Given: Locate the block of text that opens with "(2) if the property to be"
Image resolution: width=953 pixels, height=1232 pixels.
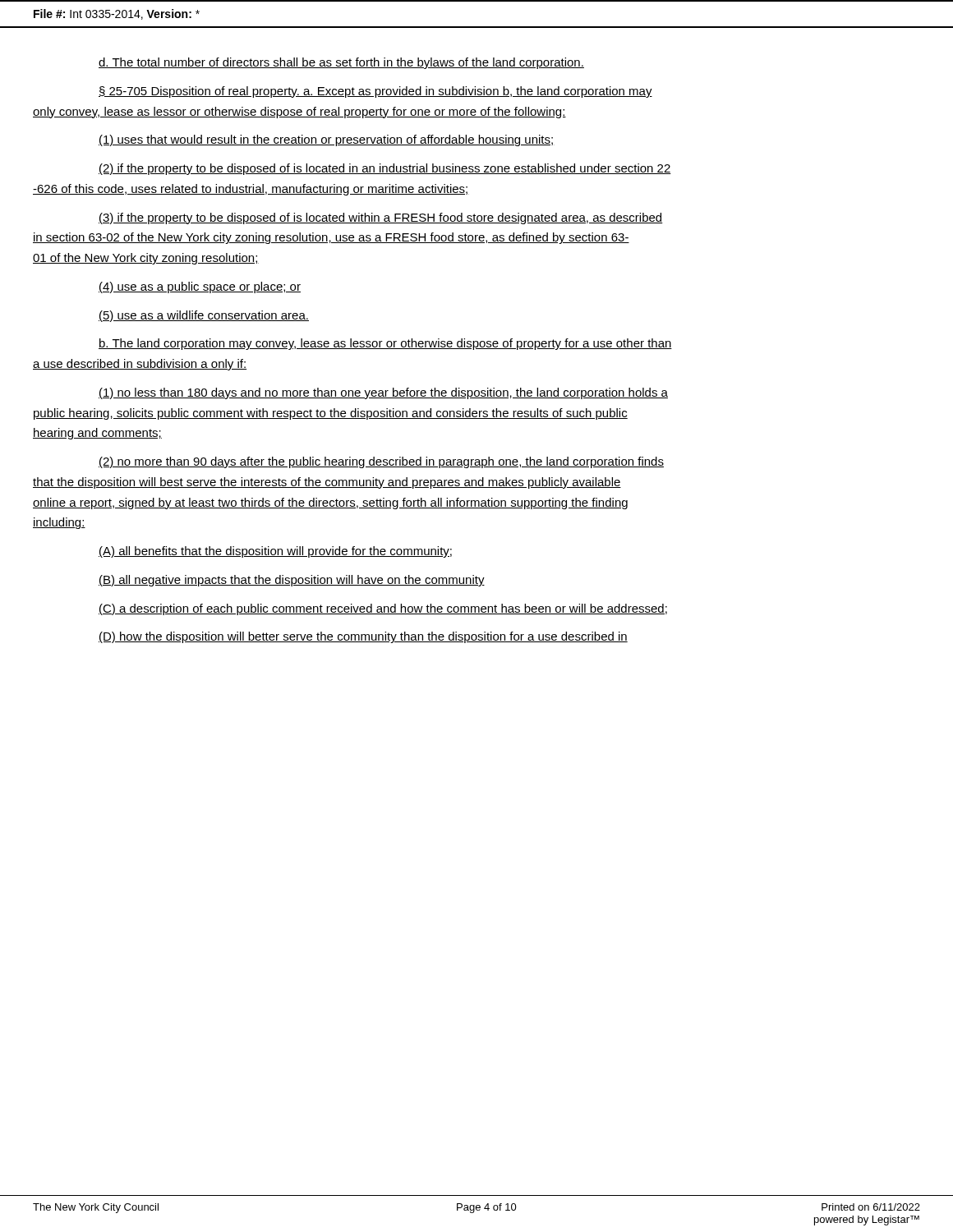Looking at the screenshot, I should [x=385, y=168].
